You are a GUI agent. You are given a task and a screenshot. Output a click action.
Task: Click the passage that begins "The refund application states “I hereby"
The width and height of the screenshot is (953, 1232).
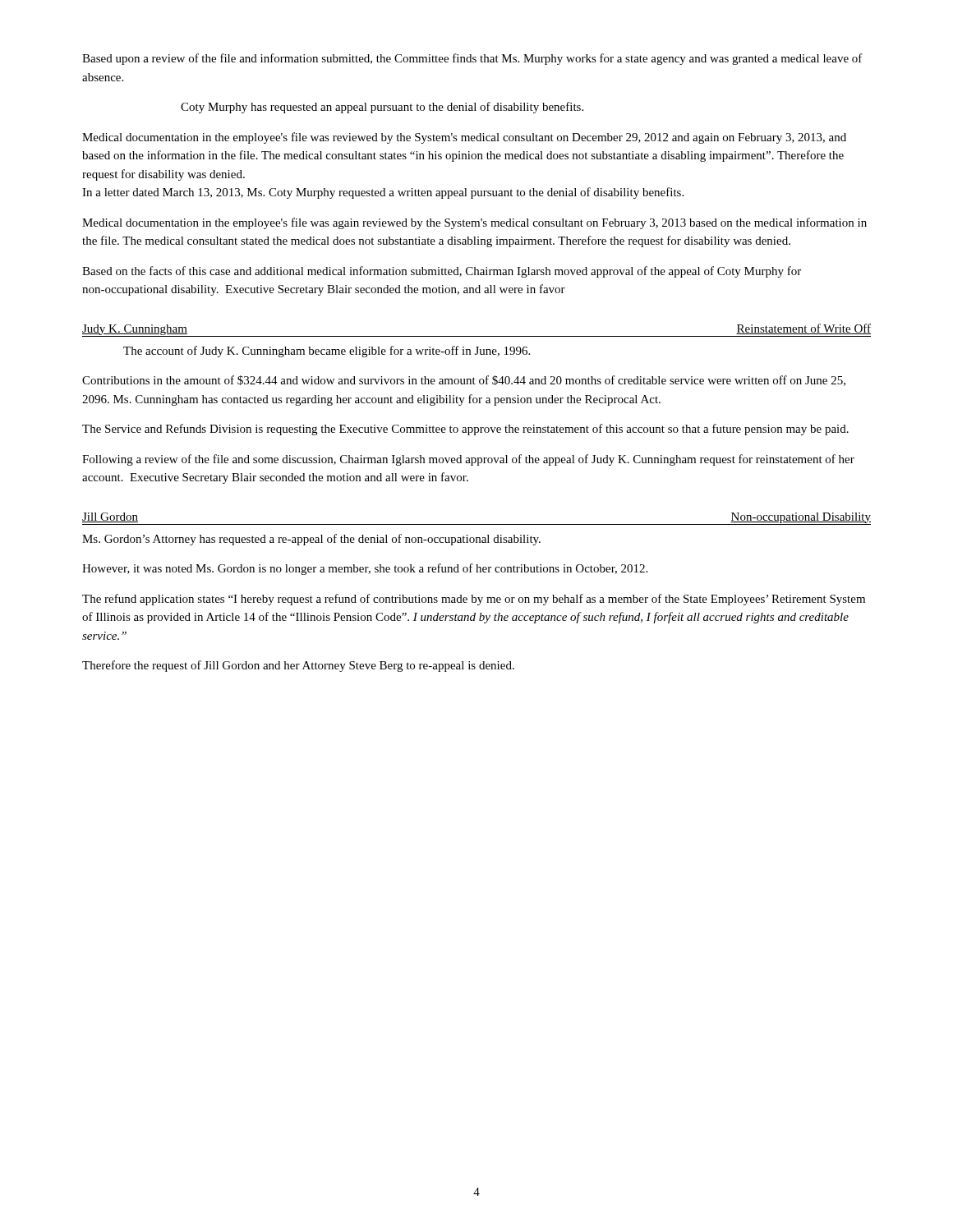point(476,617)
